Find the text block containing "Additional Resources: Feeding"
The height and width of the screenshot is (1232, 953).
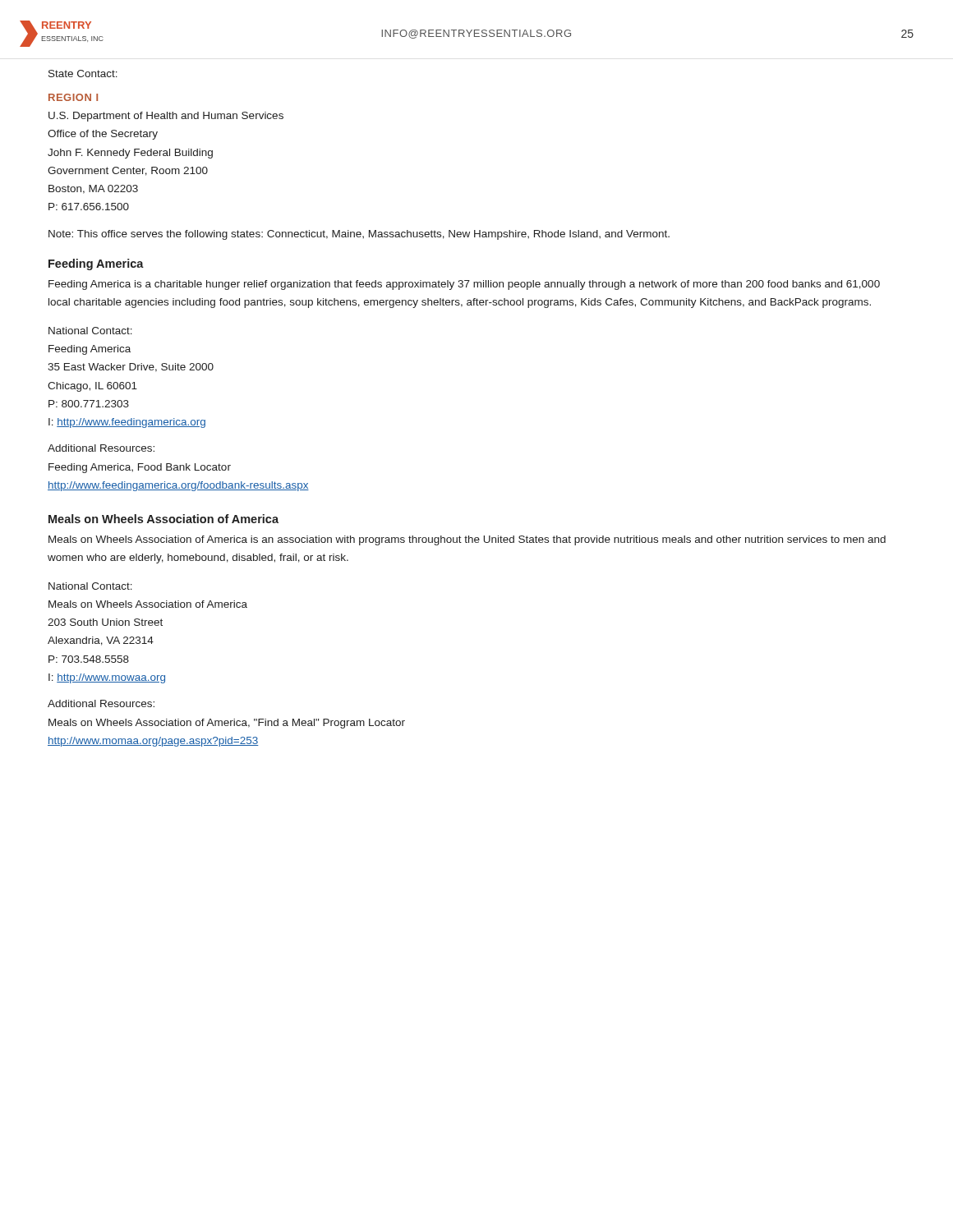[x=178, y=467]
